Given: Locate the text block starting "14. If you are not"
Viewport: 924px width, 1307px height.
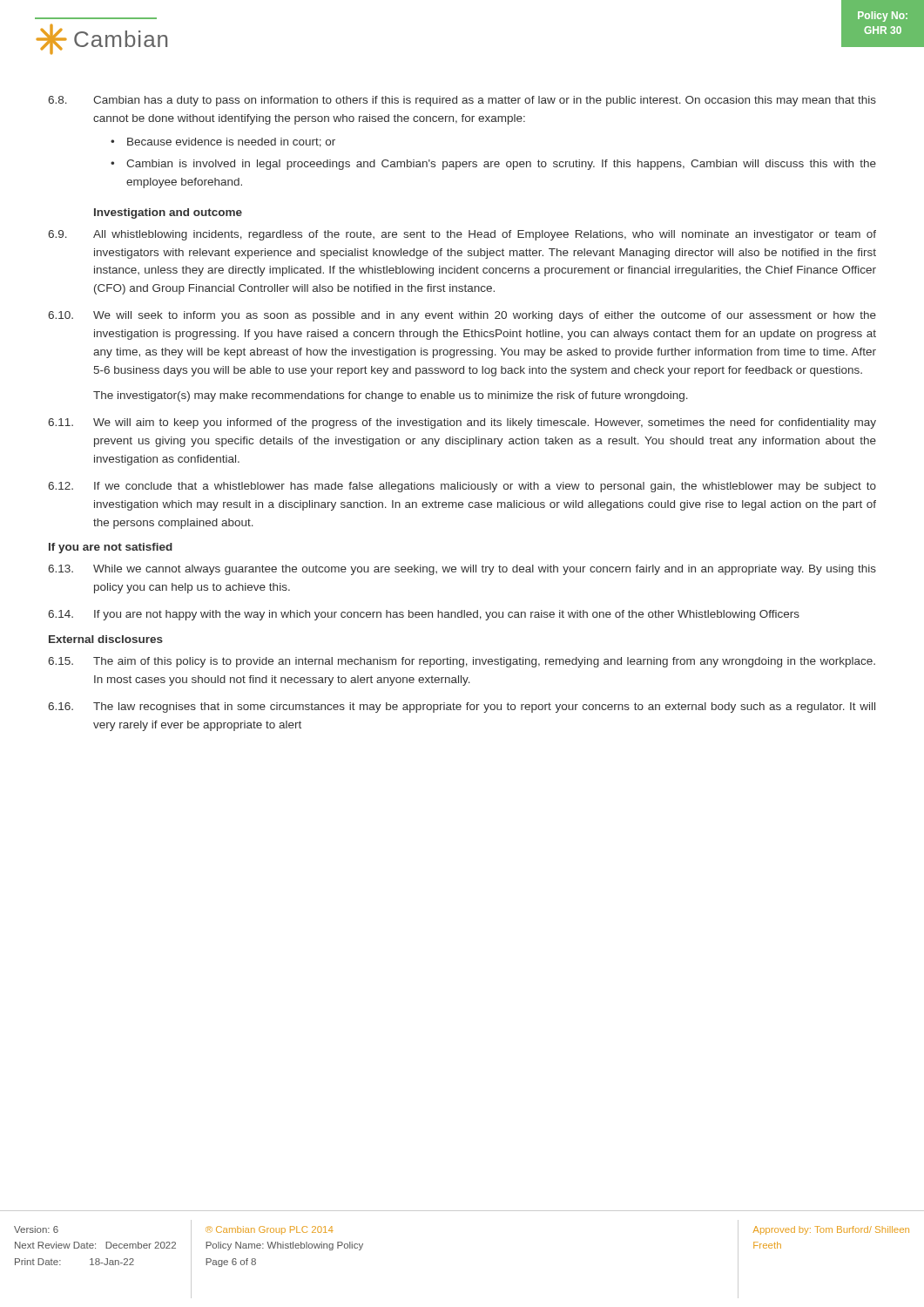Looking at the screenshot, I should 462,615.
